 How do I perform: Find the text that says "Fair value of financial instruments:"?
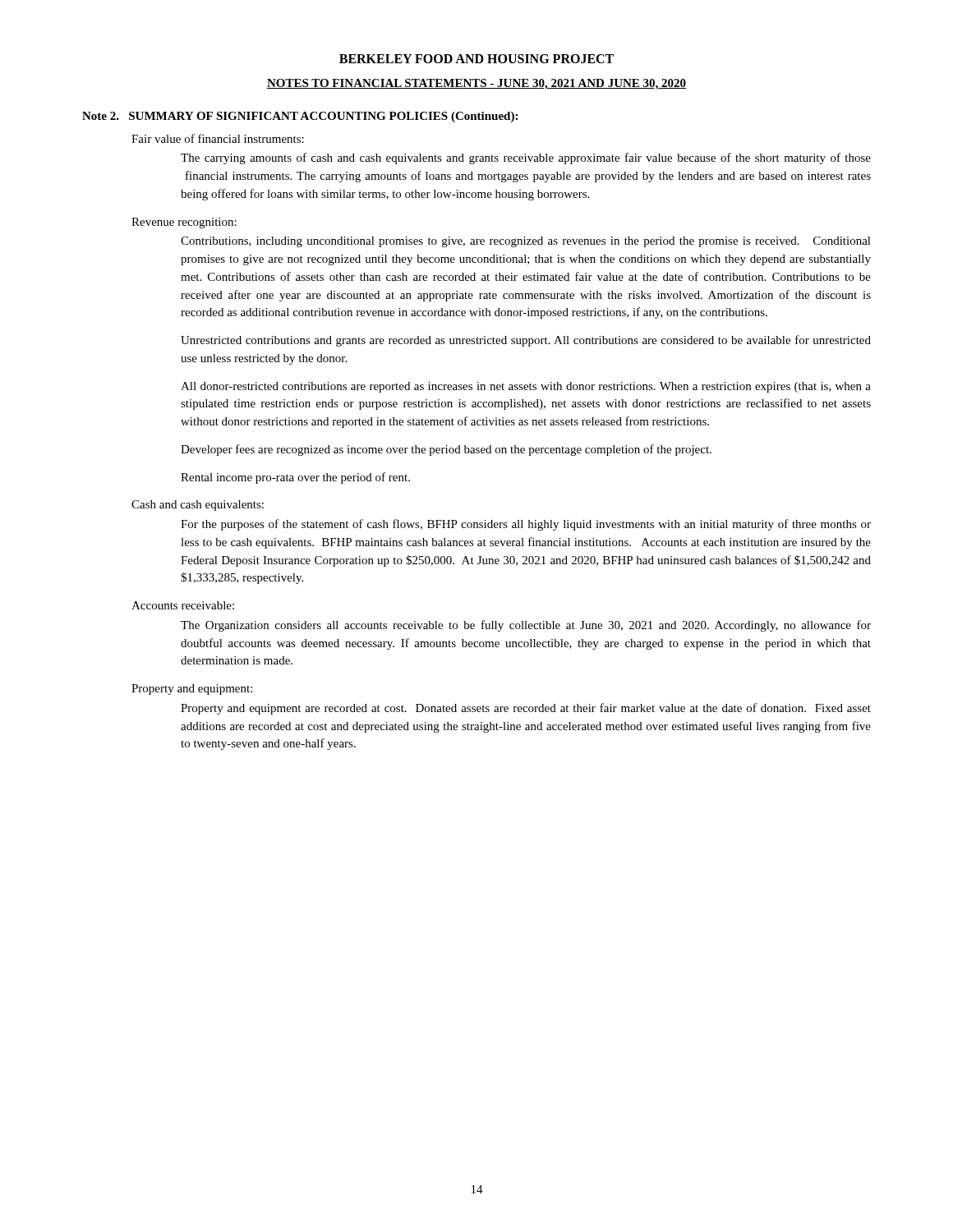218,139
